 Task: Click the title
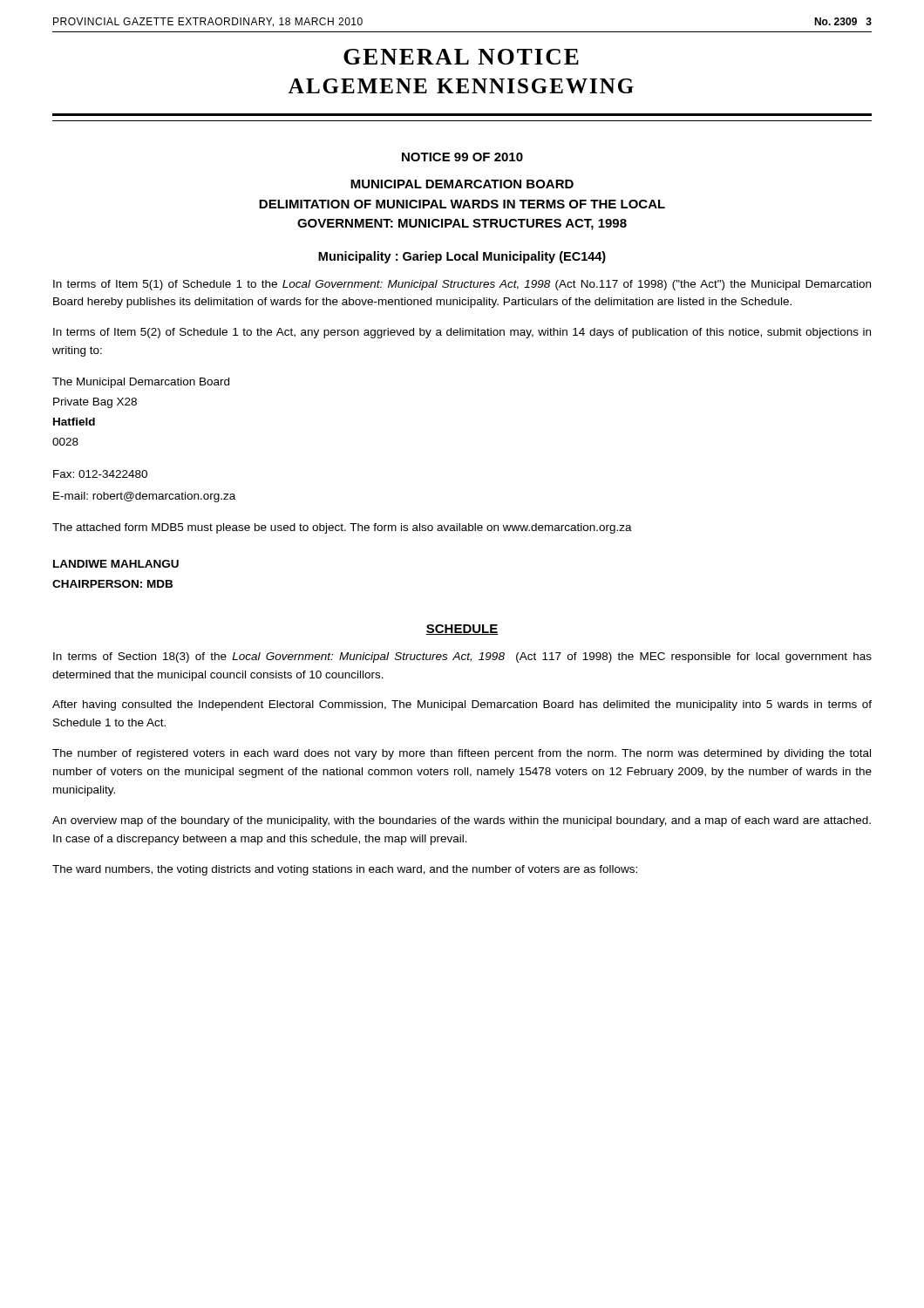(x=462, y=71)
